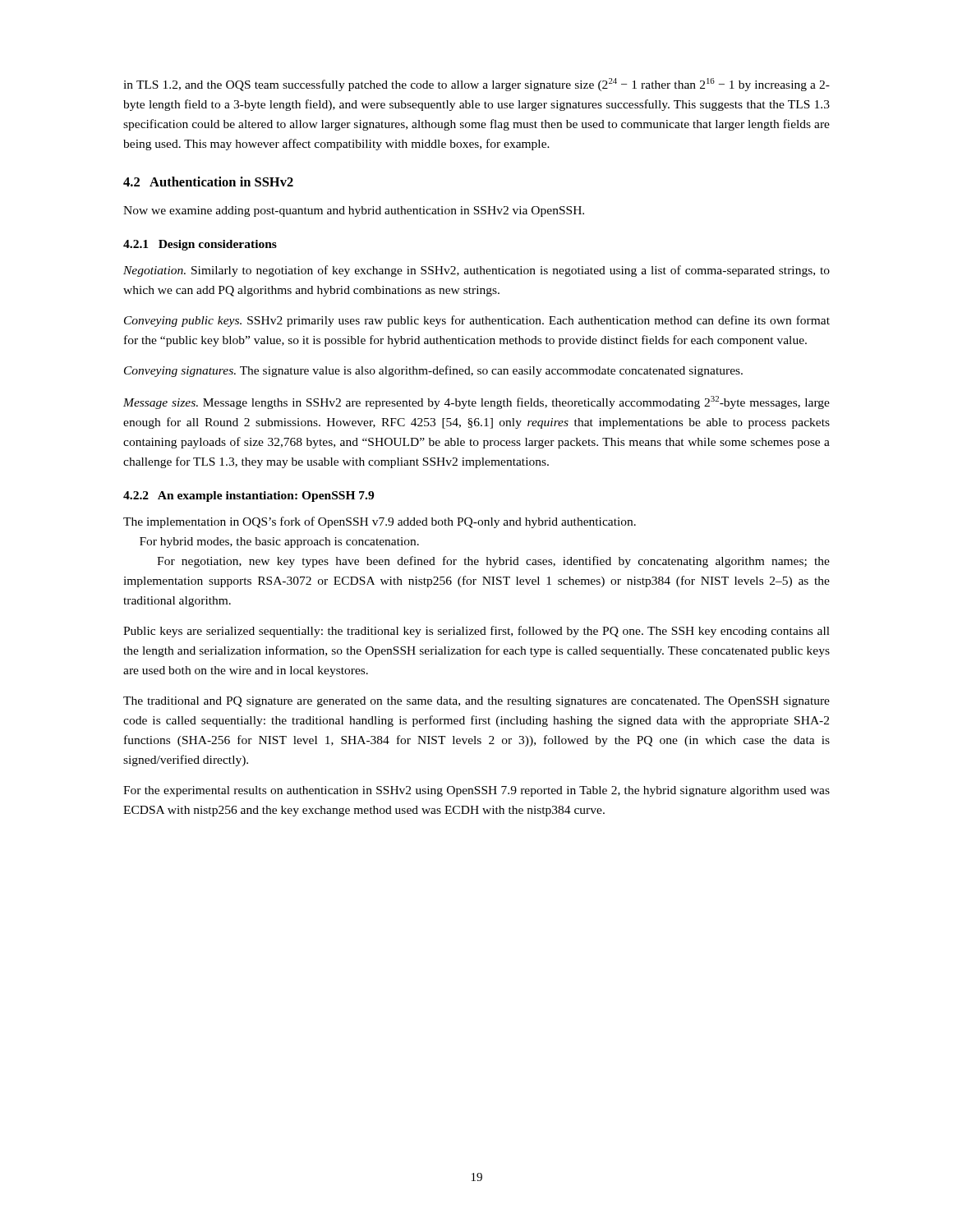The image size is (953, 1232).
Task: Locate the text block containing "Conveying signatures. The signature value is"
Action: (476, 371)
